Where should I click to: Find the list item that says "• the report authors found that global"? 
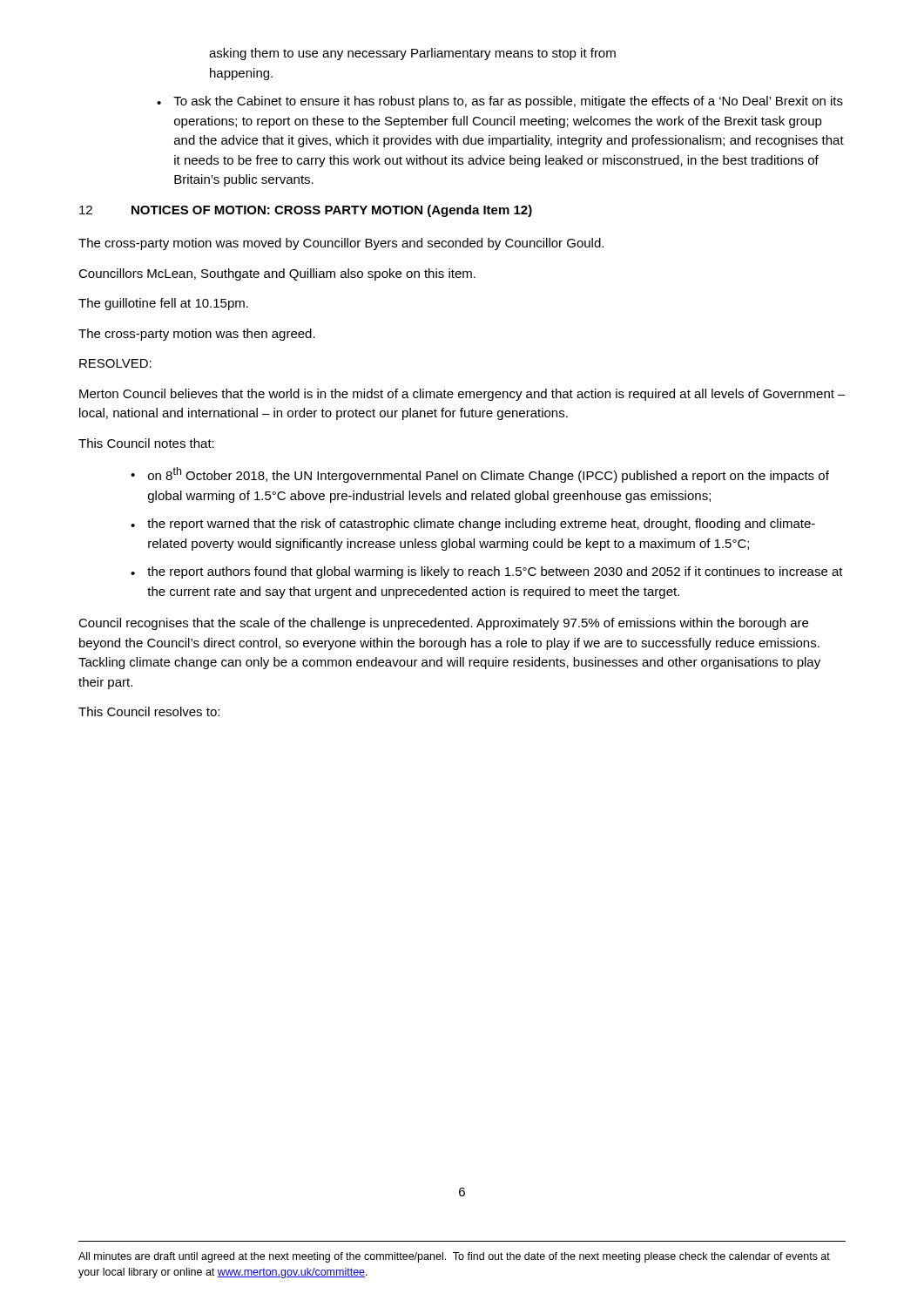point(488,582)
